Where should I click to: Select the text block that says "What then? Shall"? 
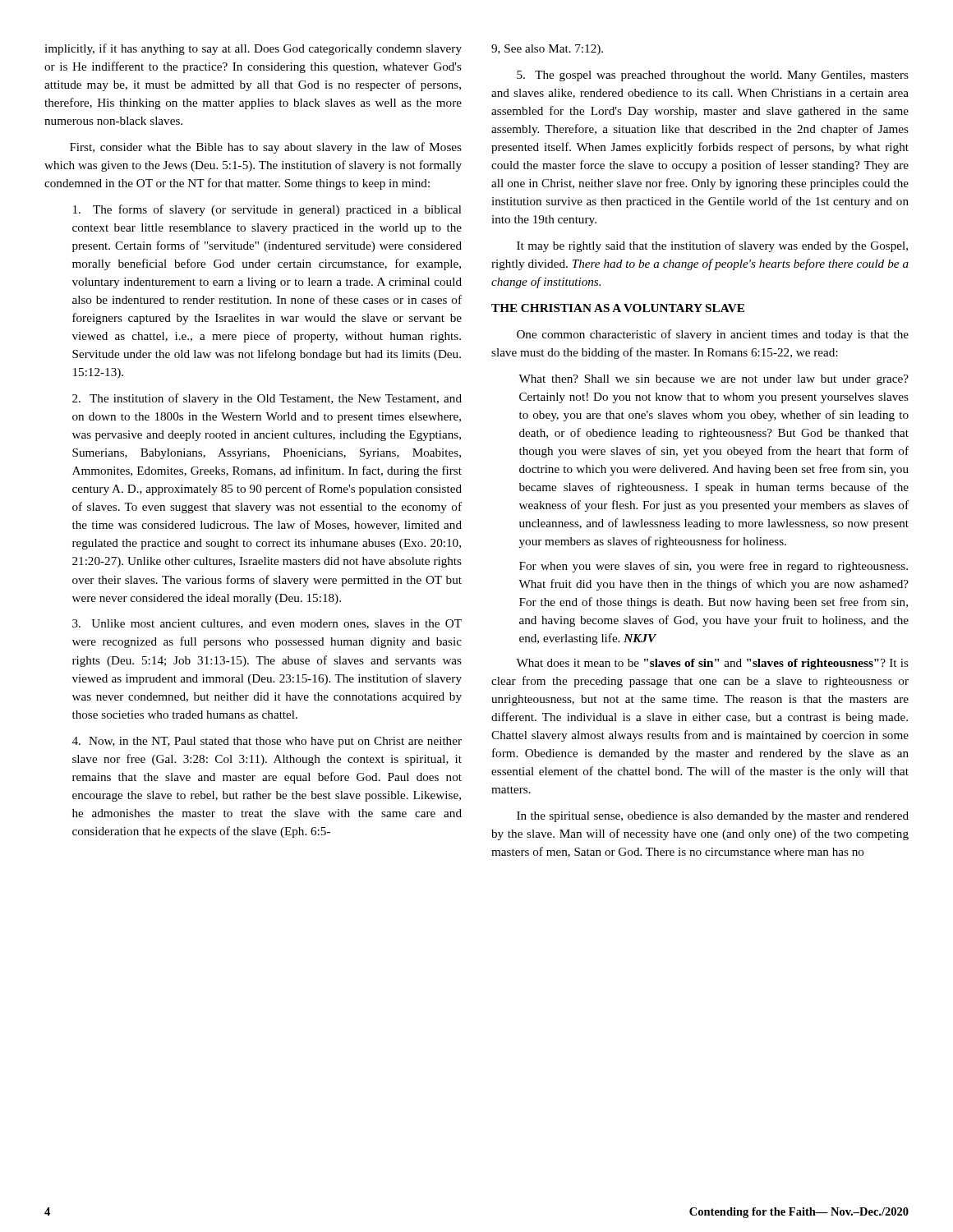714,508
